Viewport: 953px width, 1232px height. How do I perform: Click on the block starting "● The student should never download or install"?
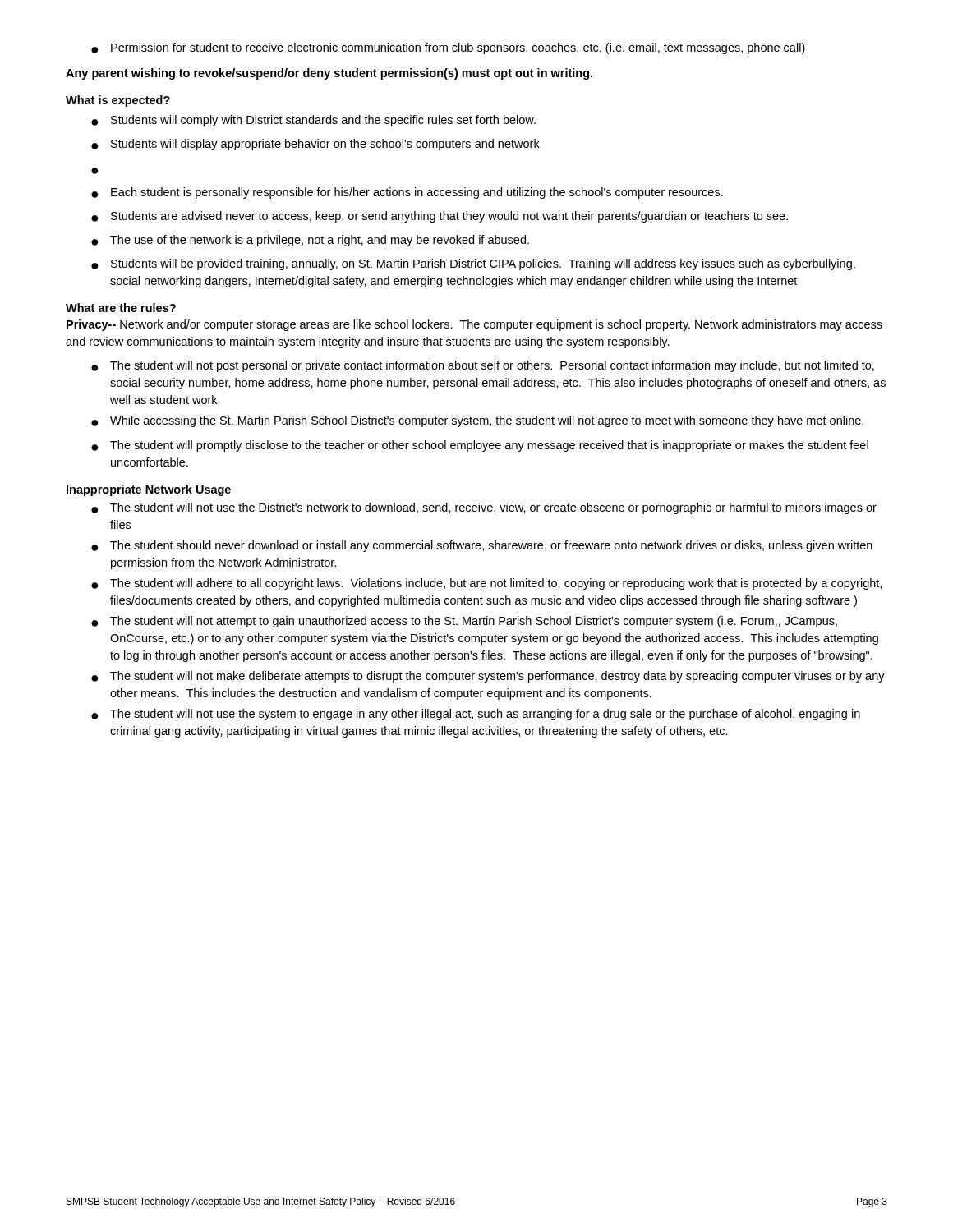(x=489, y=554)
